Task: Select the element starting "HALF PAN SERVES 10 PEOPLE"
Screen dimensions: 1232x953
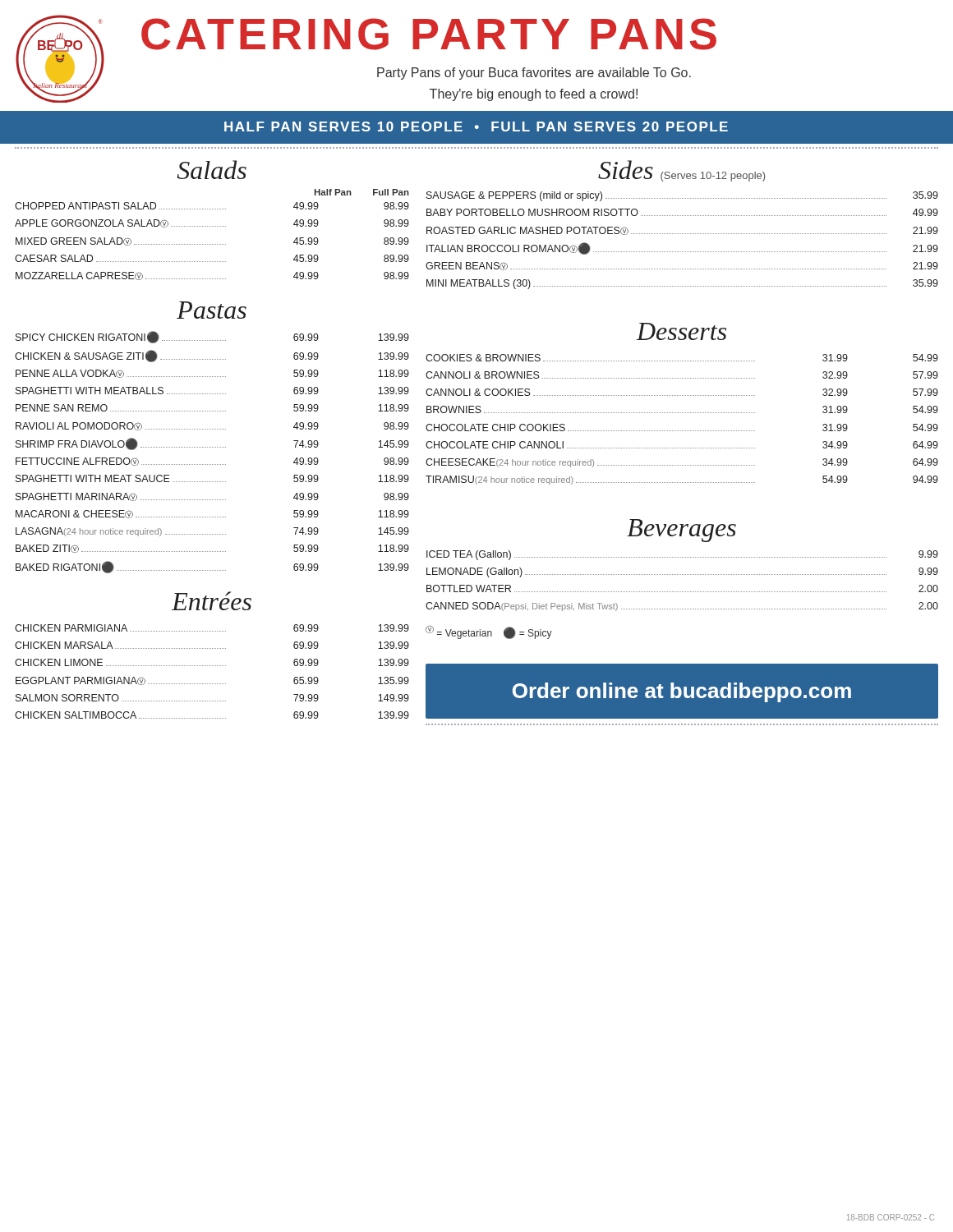Action: pyautogui.click(x=476, y=127)
